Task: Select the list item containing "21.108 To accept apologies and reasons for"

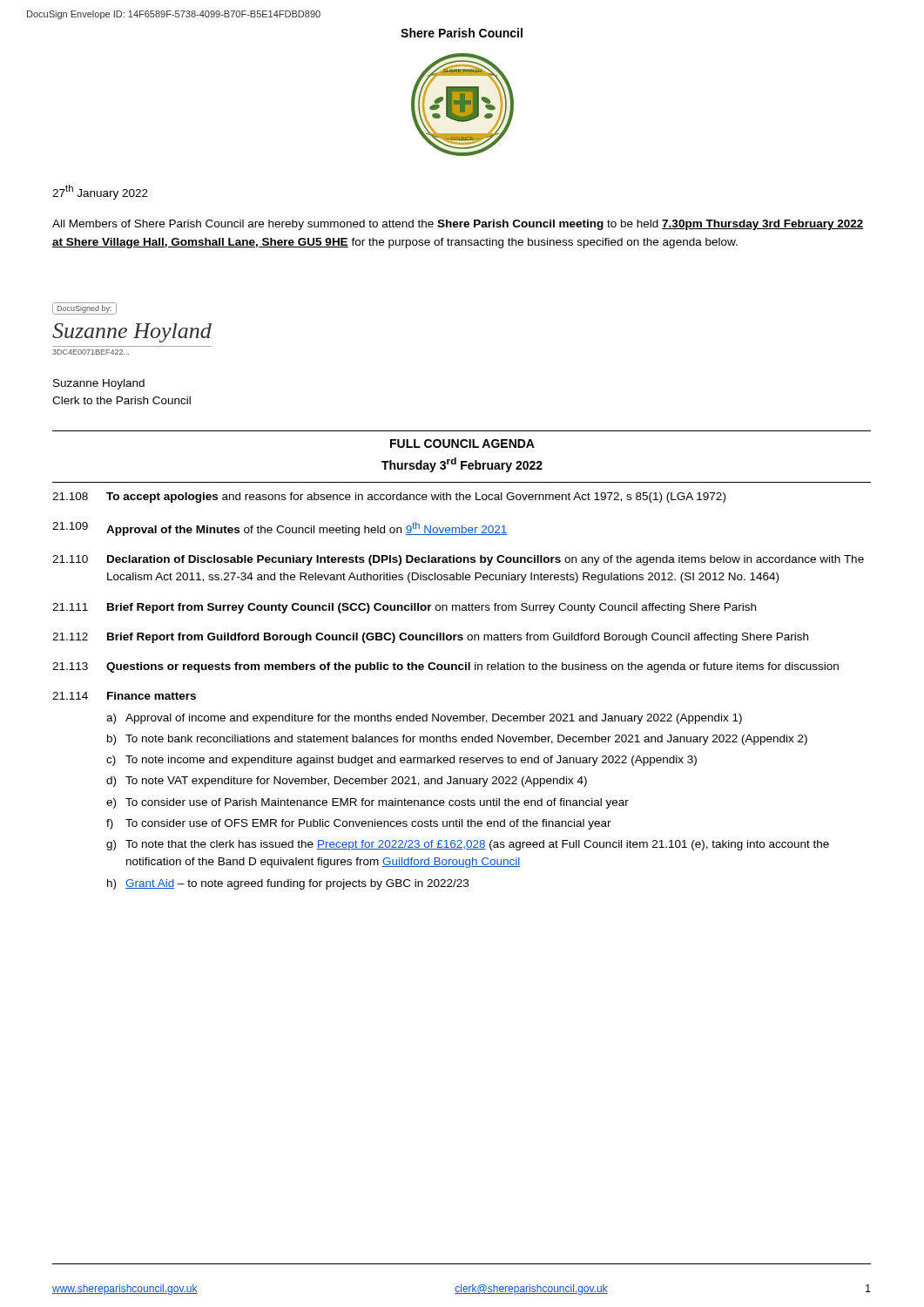Action: tap(462, 497)
